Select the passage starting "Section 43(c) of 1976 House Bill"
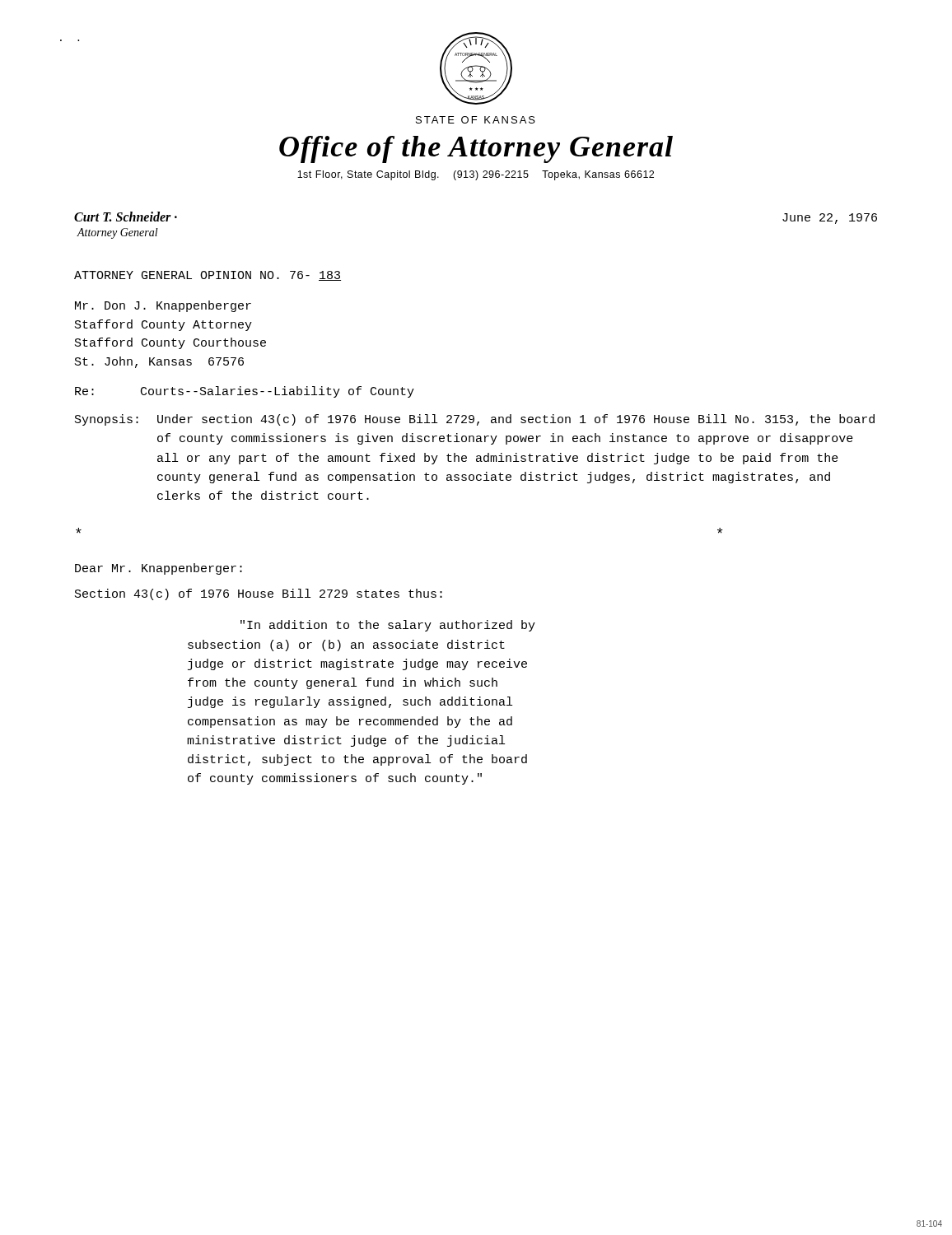 click(259, 595)
